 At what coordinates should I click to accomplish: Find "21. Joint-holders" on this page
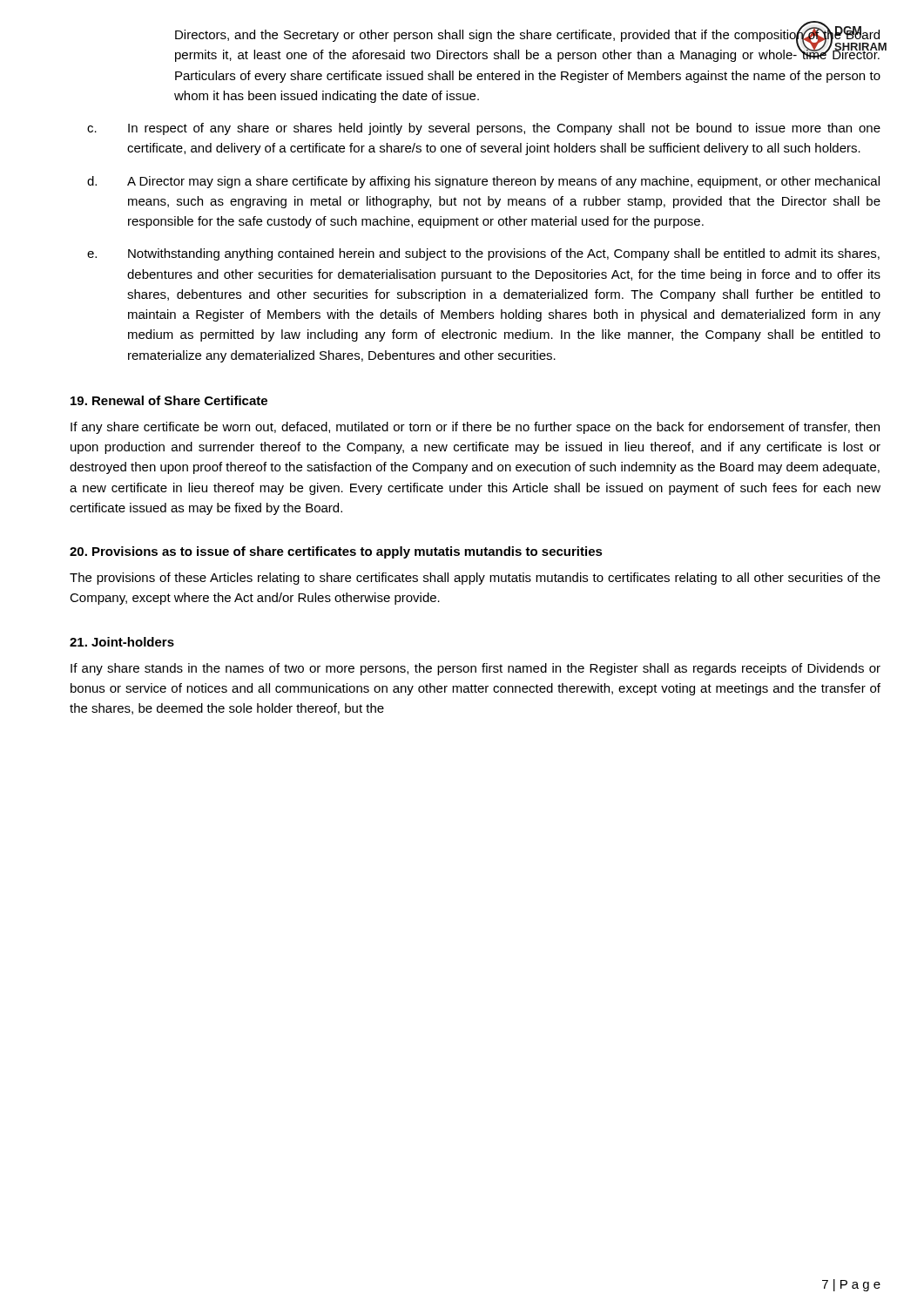coord(122,641)
